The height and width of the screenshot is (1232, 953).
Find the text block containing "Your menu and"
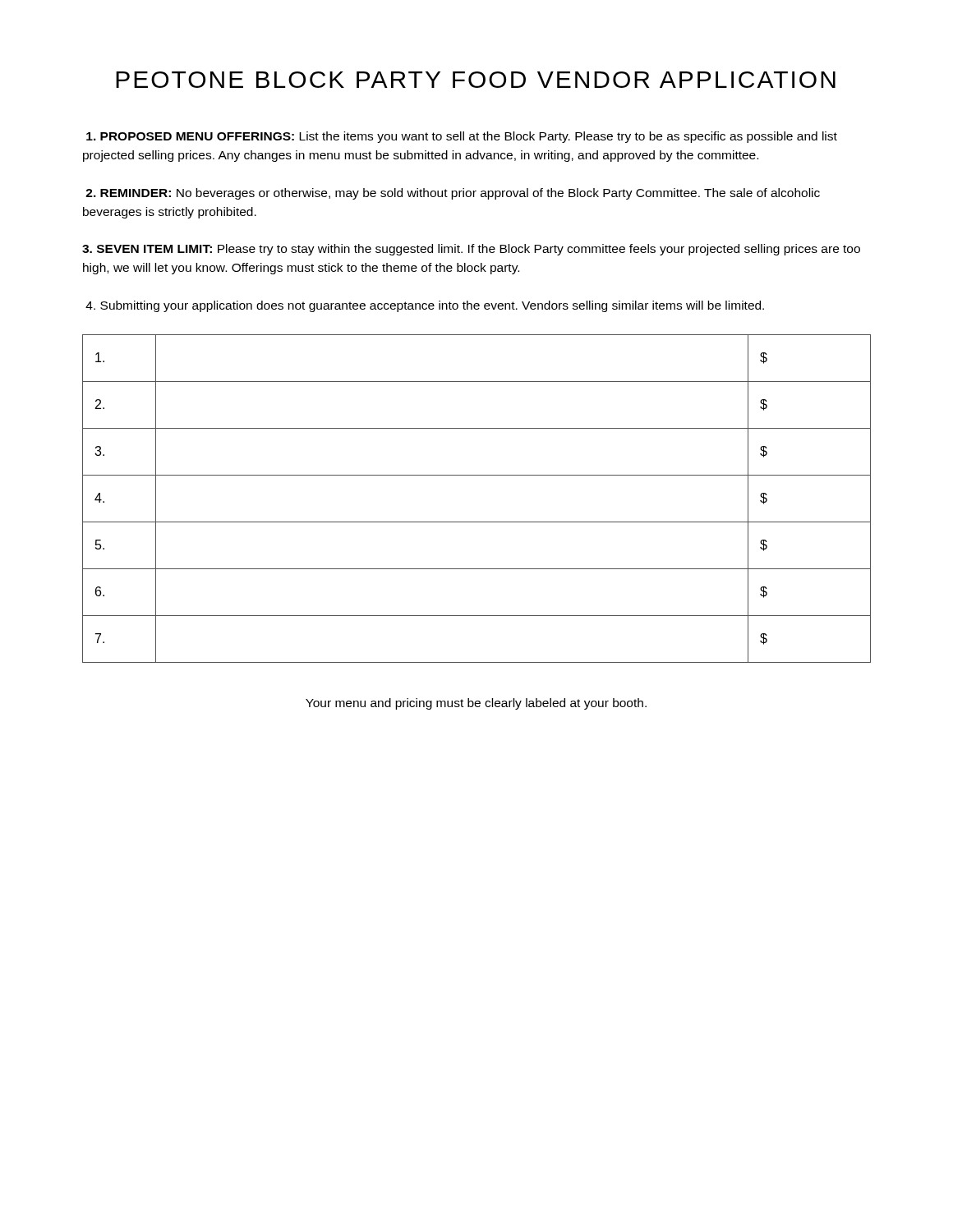476,702
